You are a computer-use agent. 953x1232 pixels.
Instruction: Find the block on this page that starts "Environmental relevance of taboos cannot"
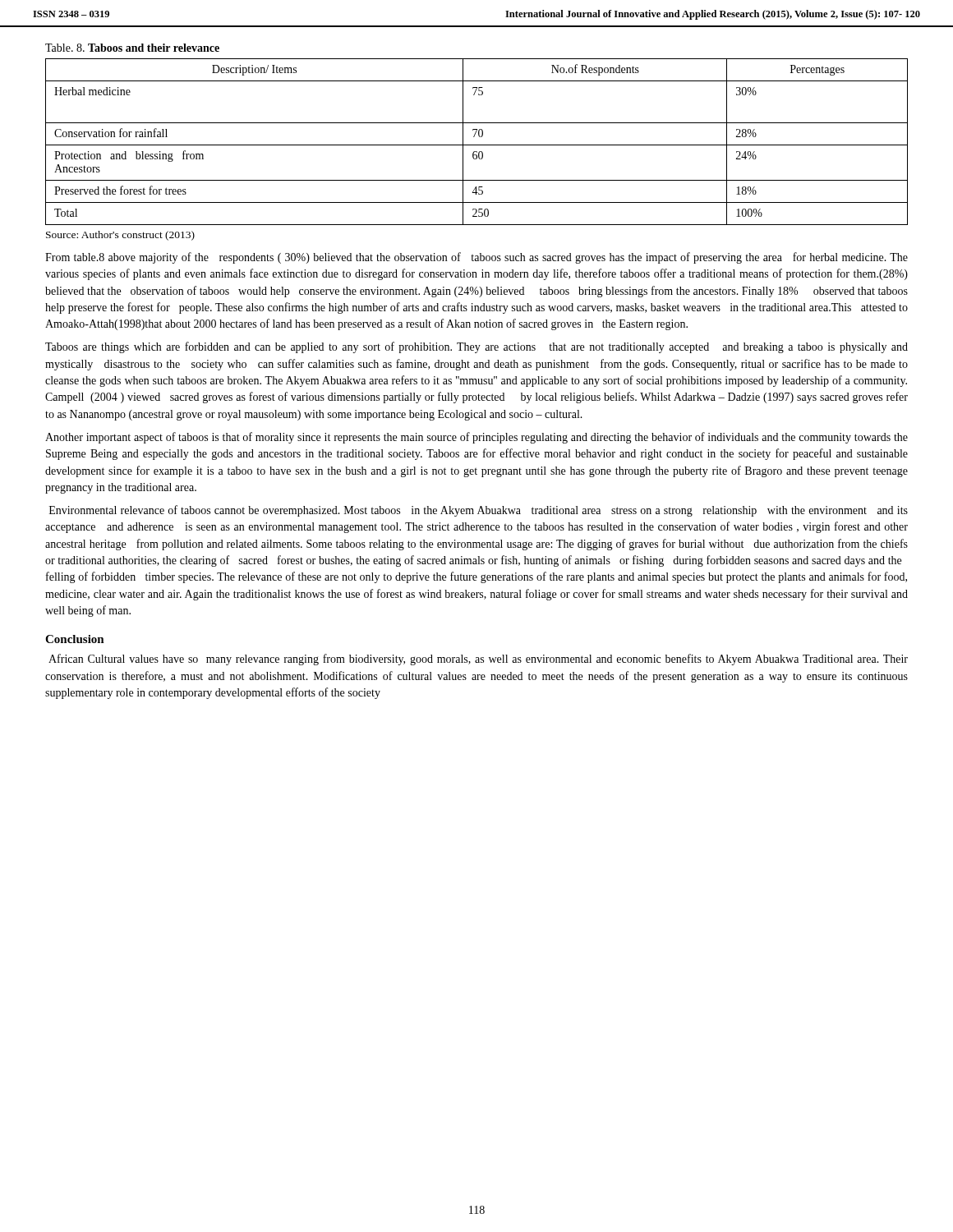[x=476, y=561]
